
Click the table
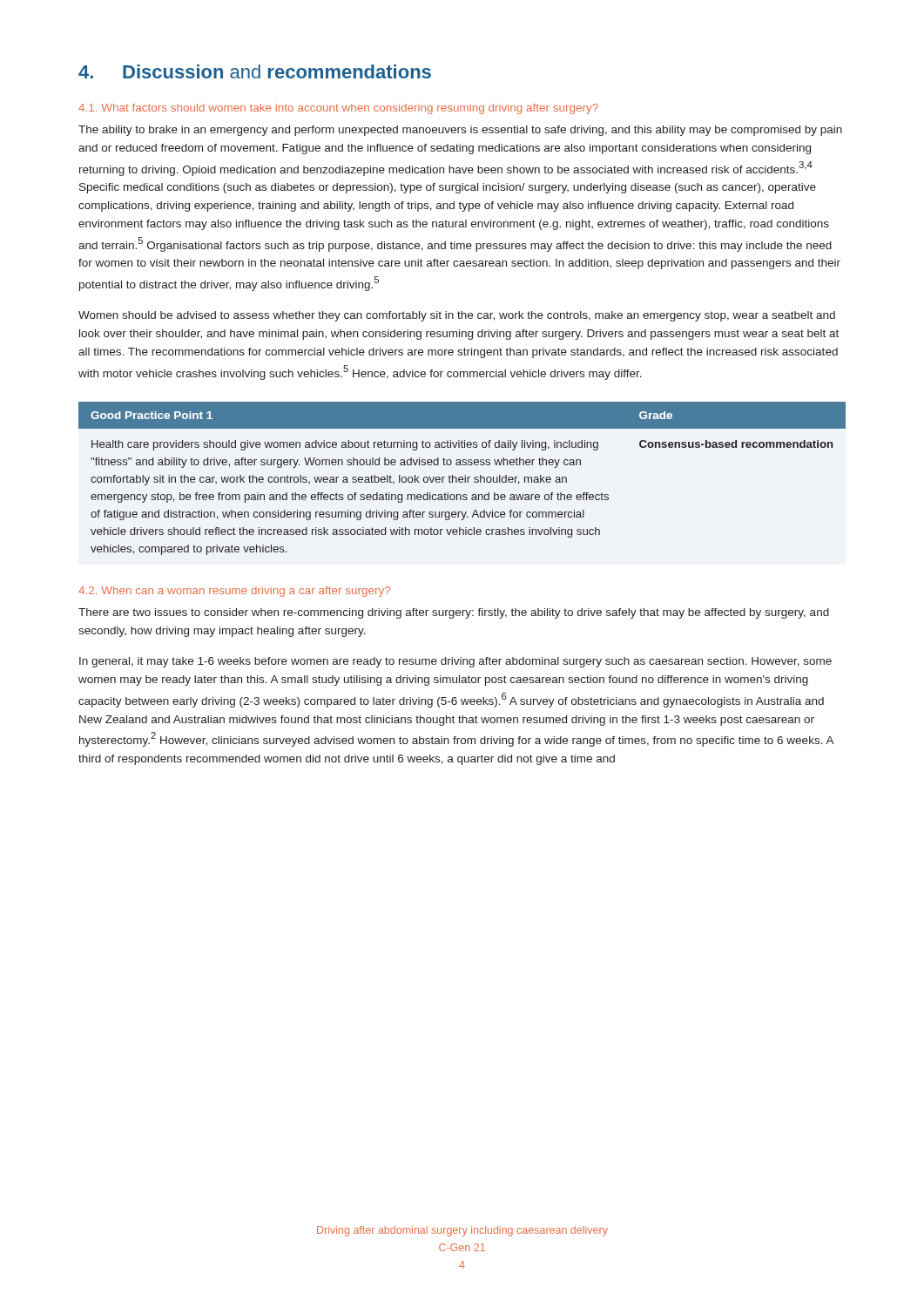click(x=462, y=483)
